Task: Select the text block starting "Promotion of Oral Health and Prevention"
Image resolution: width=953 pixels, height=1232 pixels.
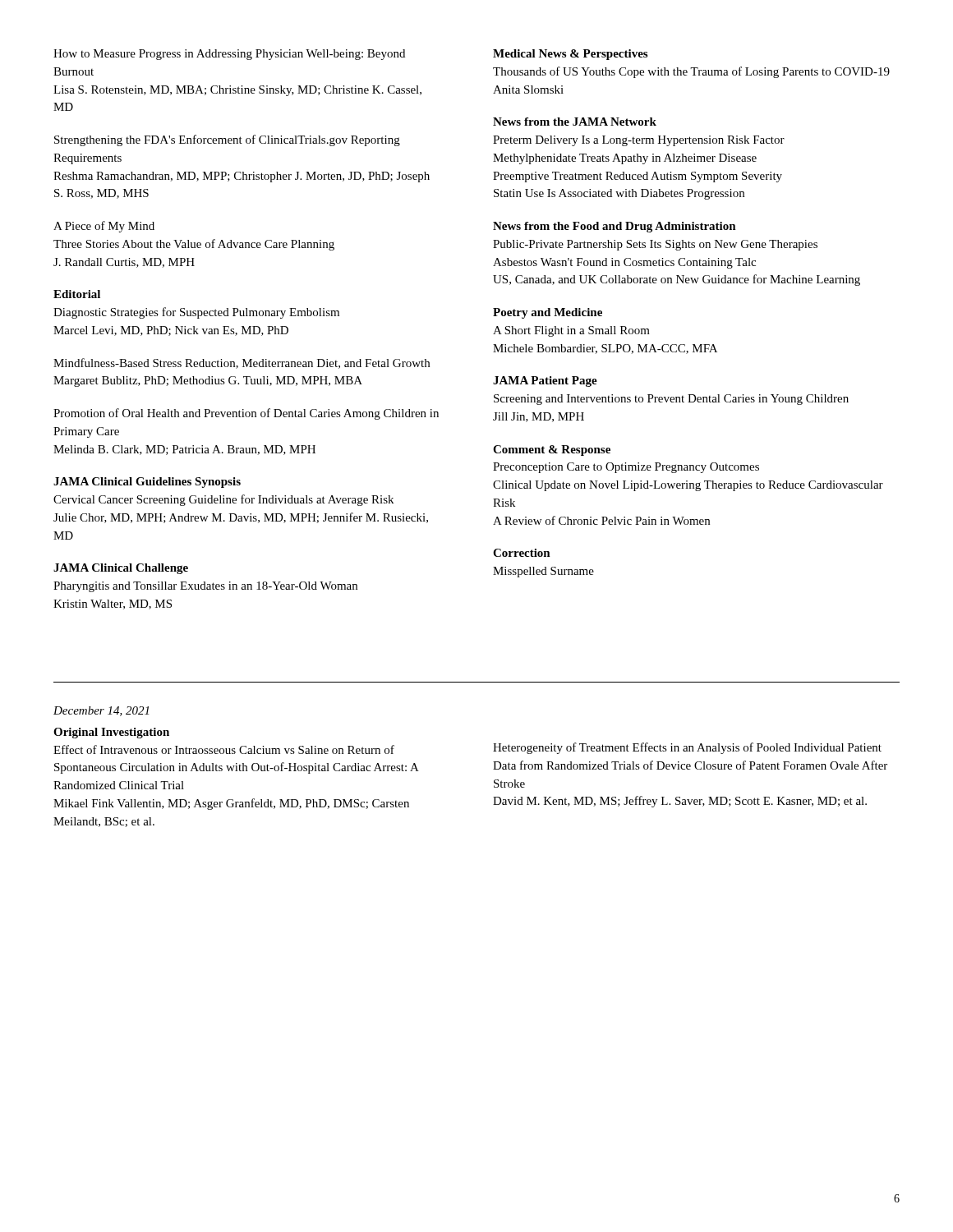Action: [246, 414]
